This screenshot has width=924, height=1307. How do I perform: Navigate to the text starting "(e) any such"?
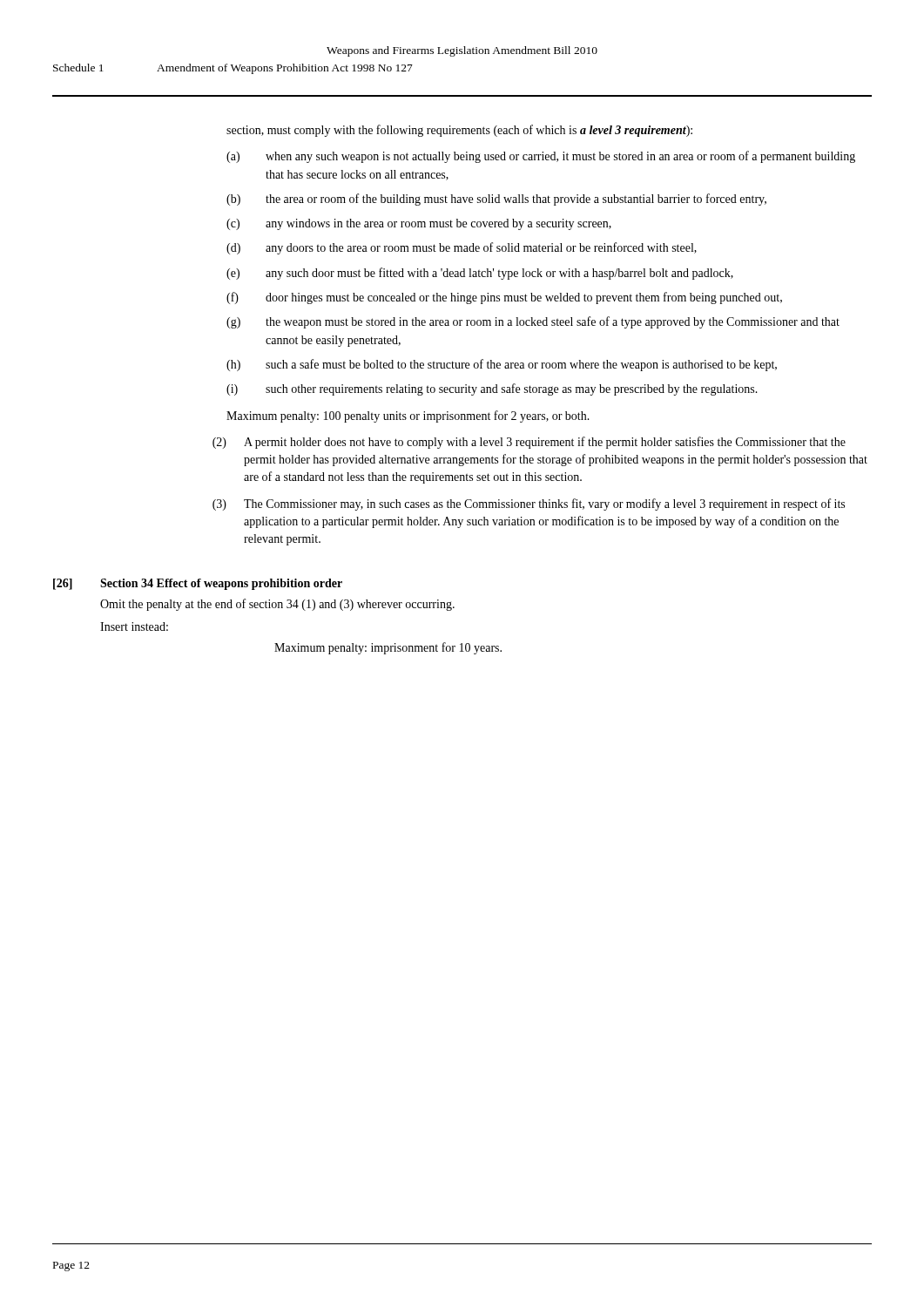pyautogui.click(x=549, y=274)
